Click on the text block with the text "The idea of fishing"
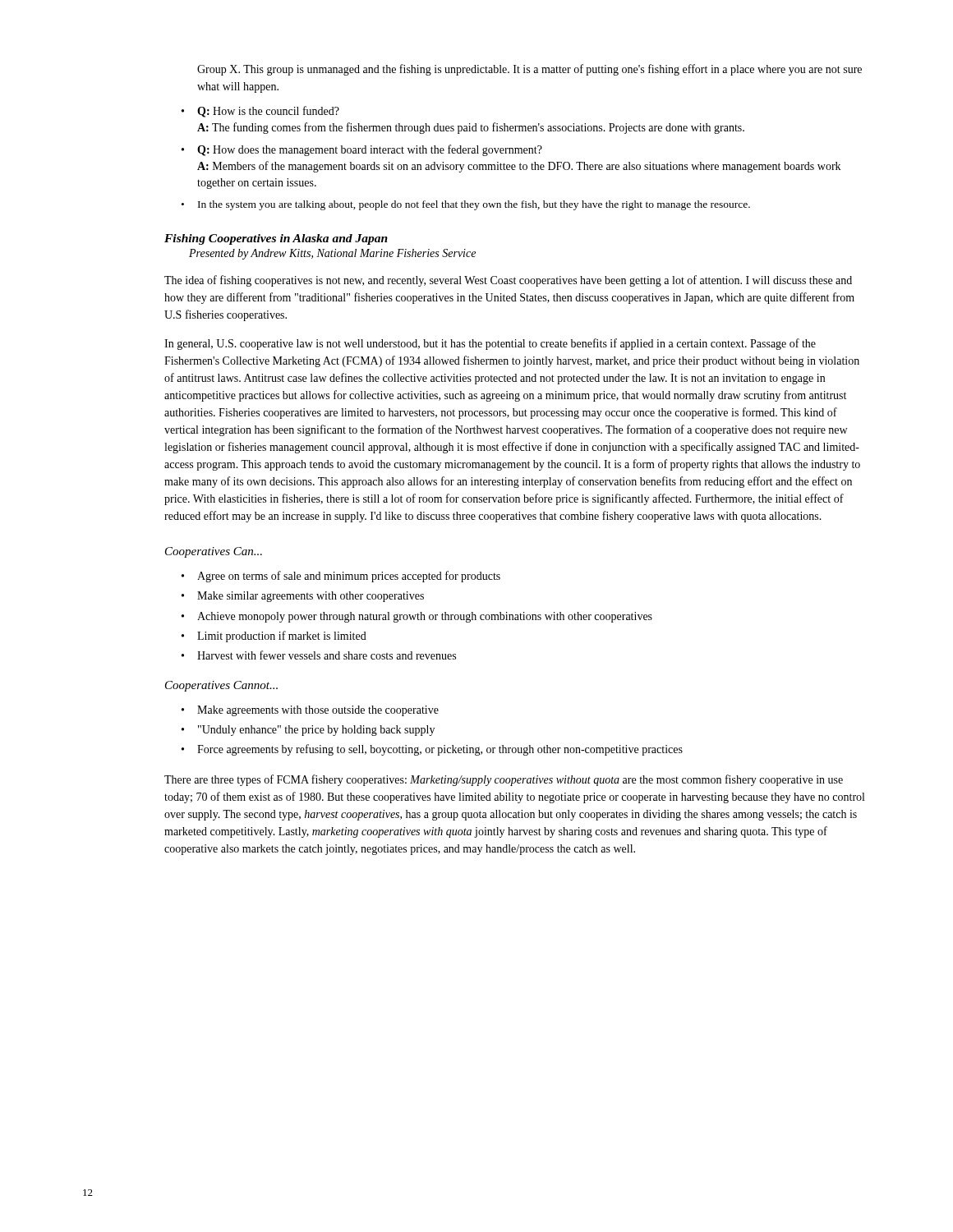Viewport: 953px width, 1232px height. (518, 298)
